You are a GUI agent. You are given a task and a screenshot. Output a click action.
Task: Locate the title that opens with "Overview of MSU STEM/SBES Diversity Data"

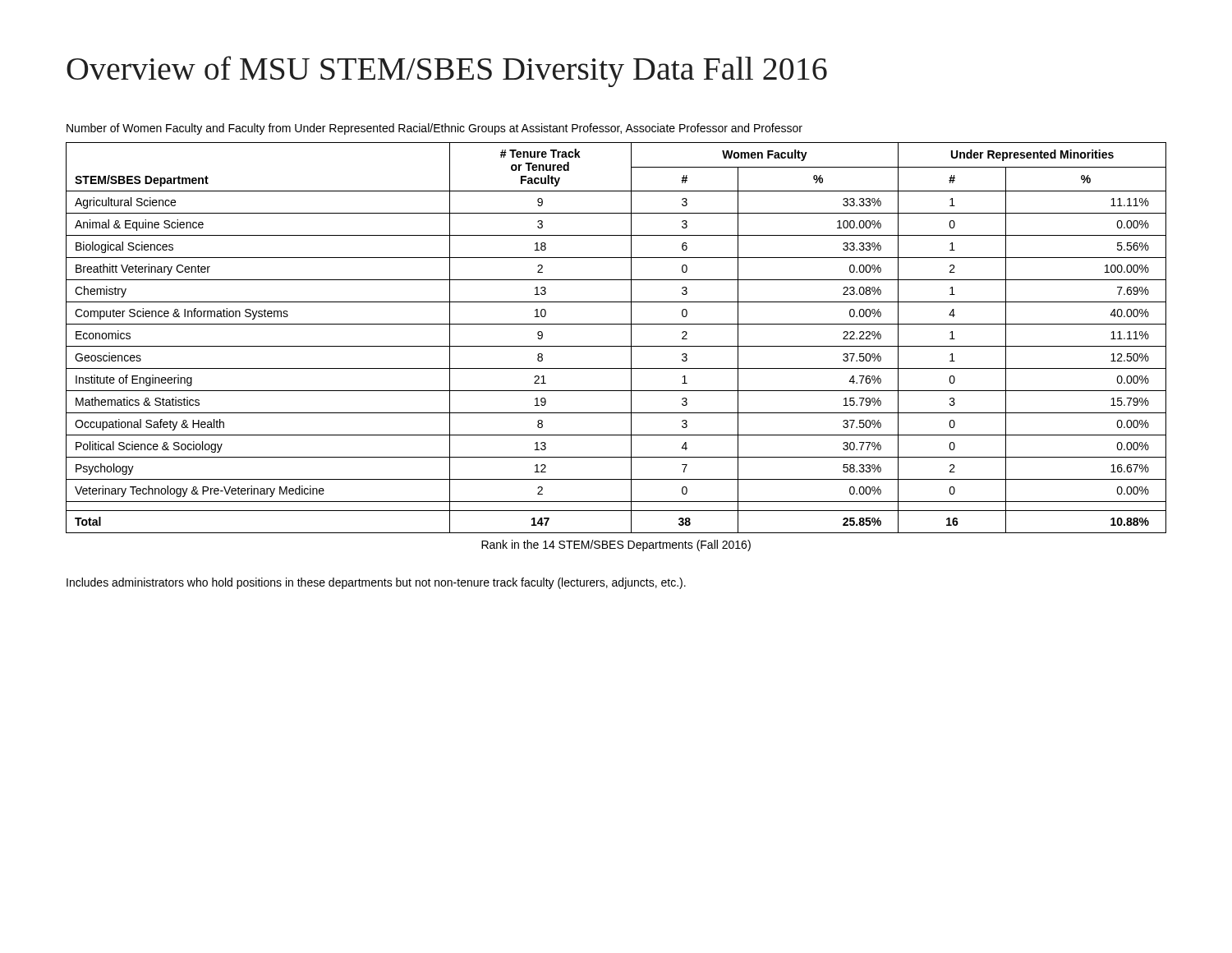(x=616, y=69)
